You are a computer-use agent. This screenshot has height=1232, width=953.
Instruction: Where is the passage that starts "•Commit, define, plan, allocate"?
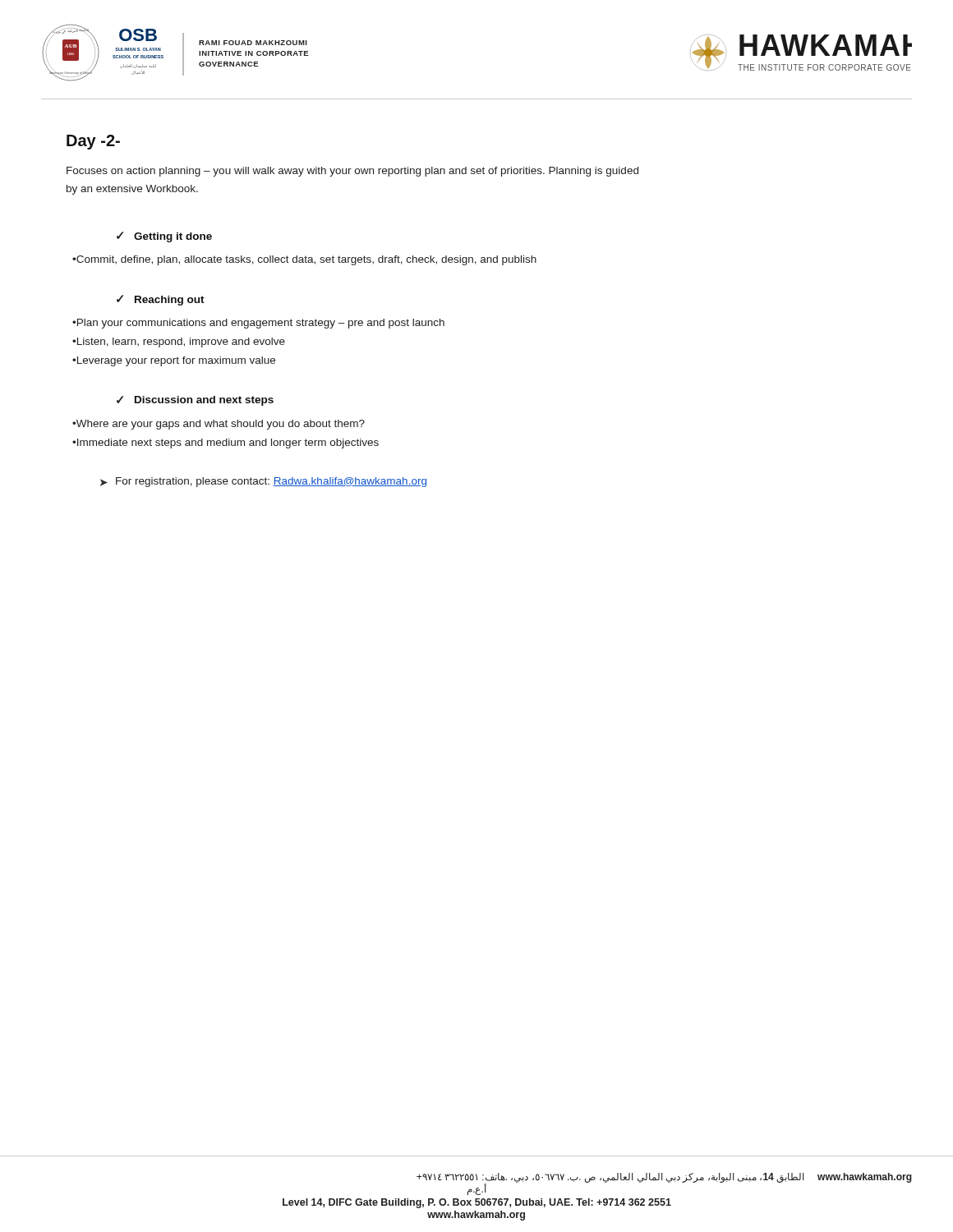point(305,259)
